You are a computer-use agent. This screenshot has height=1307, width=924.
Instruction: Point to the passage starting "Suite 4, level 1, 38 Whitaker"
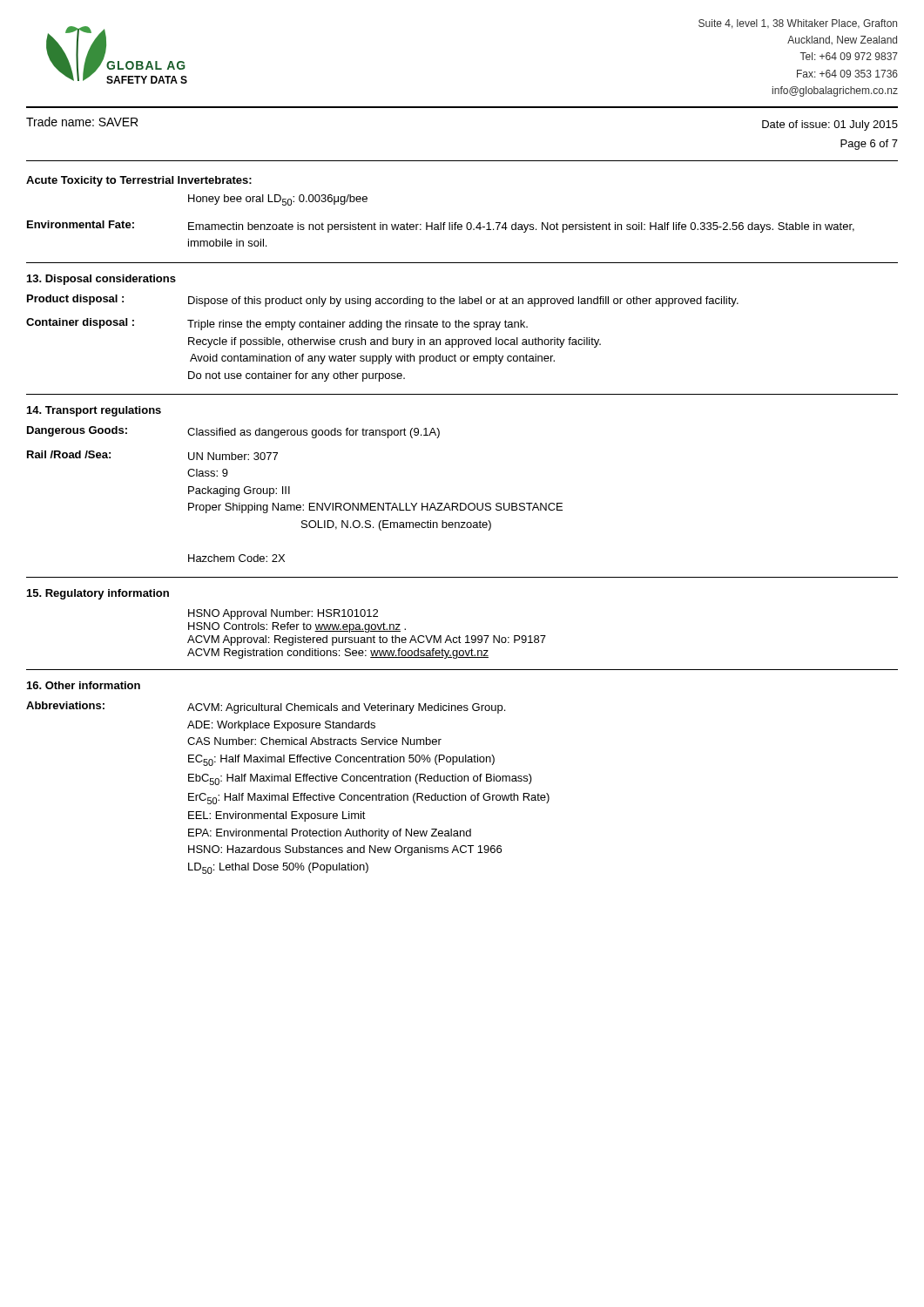(x=798, y=57)
